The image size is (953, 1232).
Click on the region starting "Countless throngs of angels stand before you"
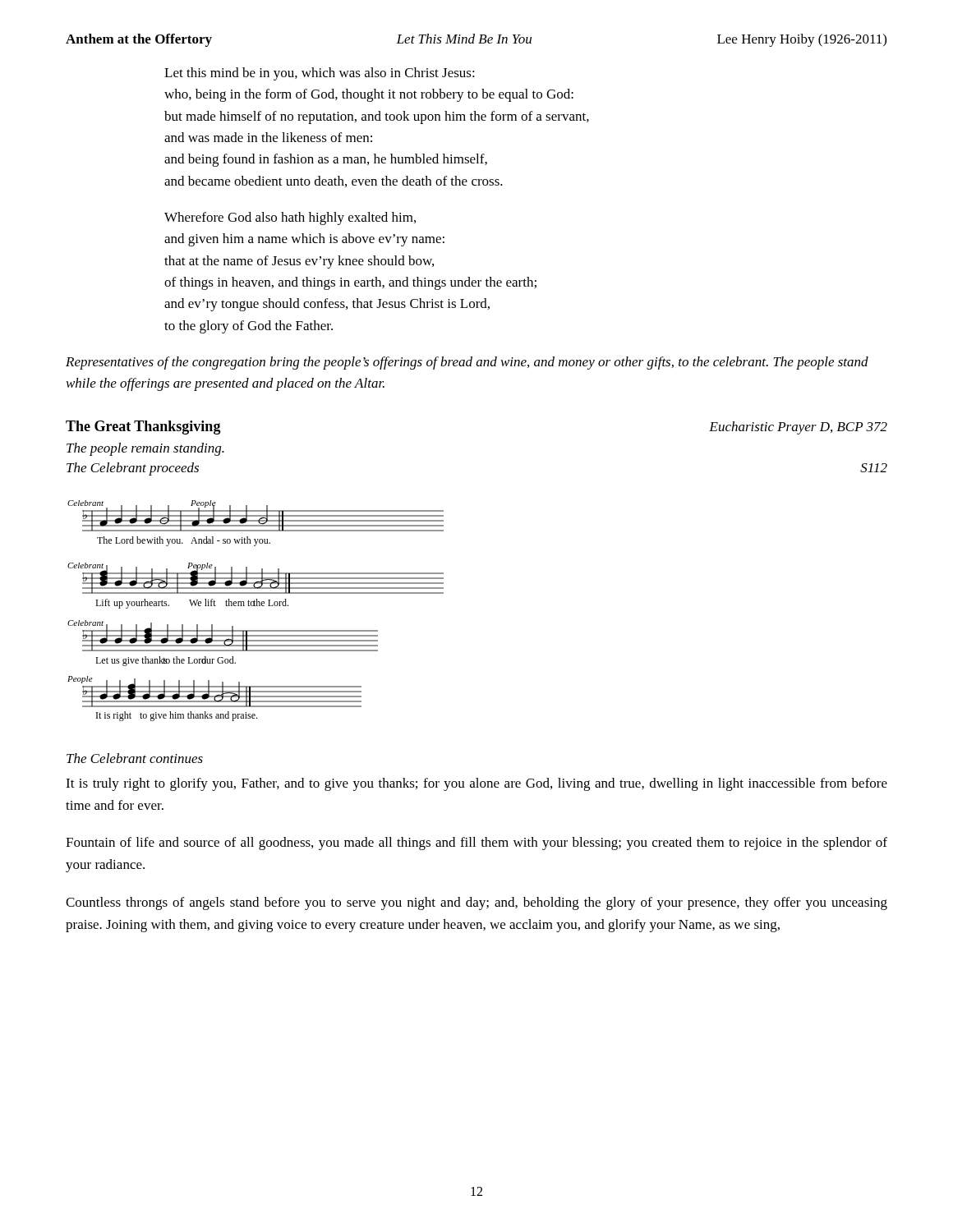(476, 913)
